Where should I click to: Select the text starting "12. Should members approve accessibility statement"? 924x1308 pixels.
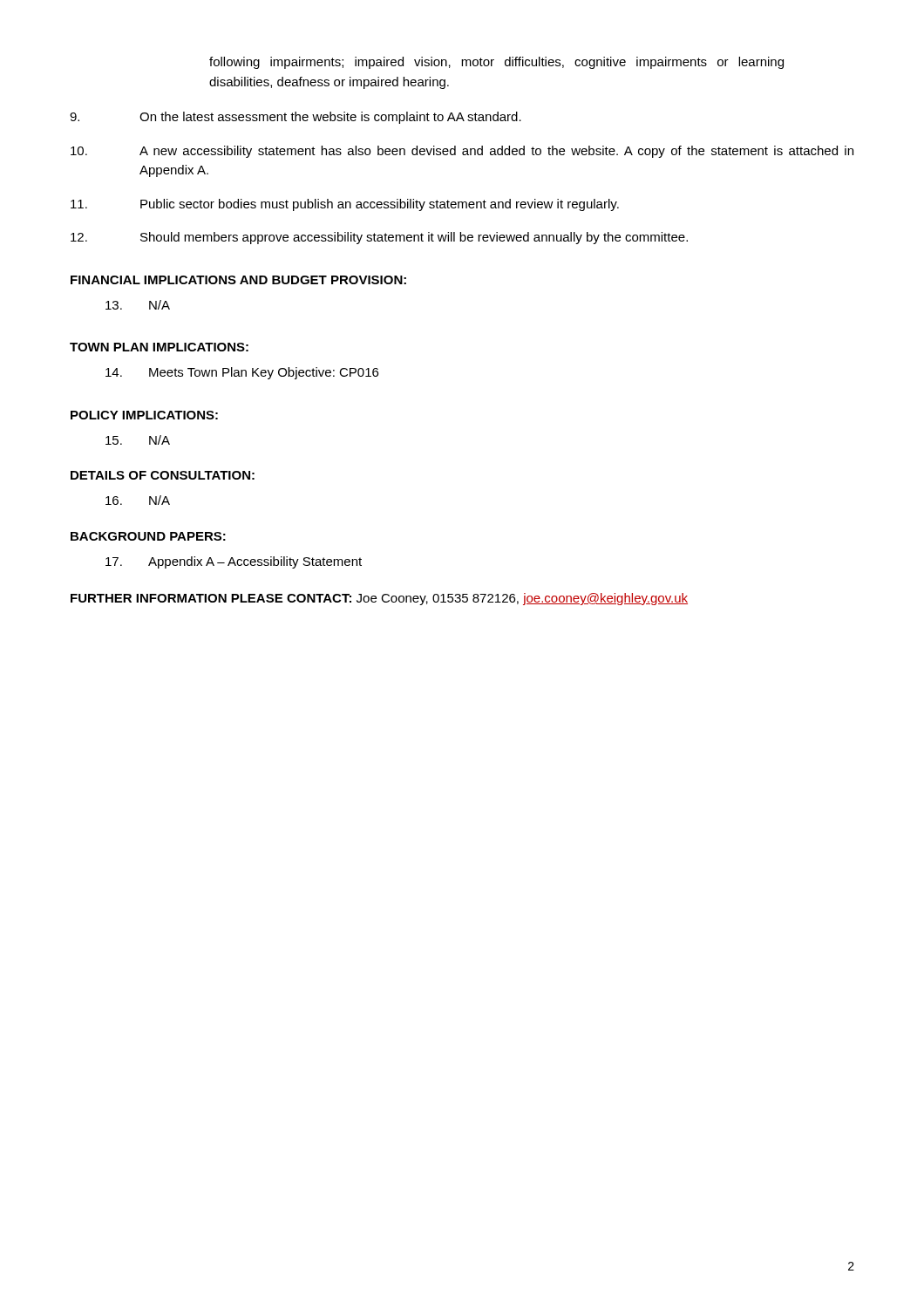(462, 237)
